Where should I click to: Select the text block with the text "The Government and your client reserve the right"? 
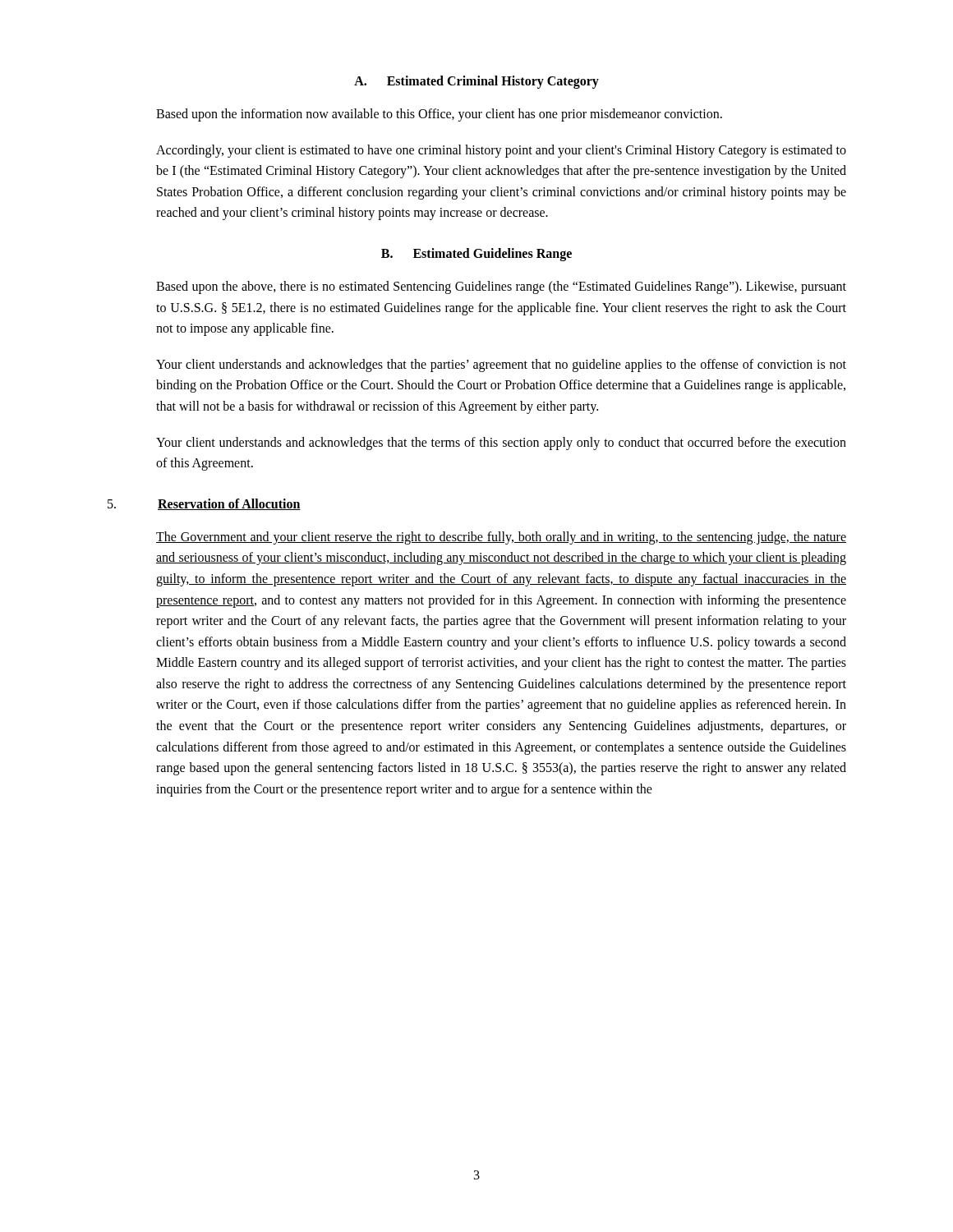point(501,663)
